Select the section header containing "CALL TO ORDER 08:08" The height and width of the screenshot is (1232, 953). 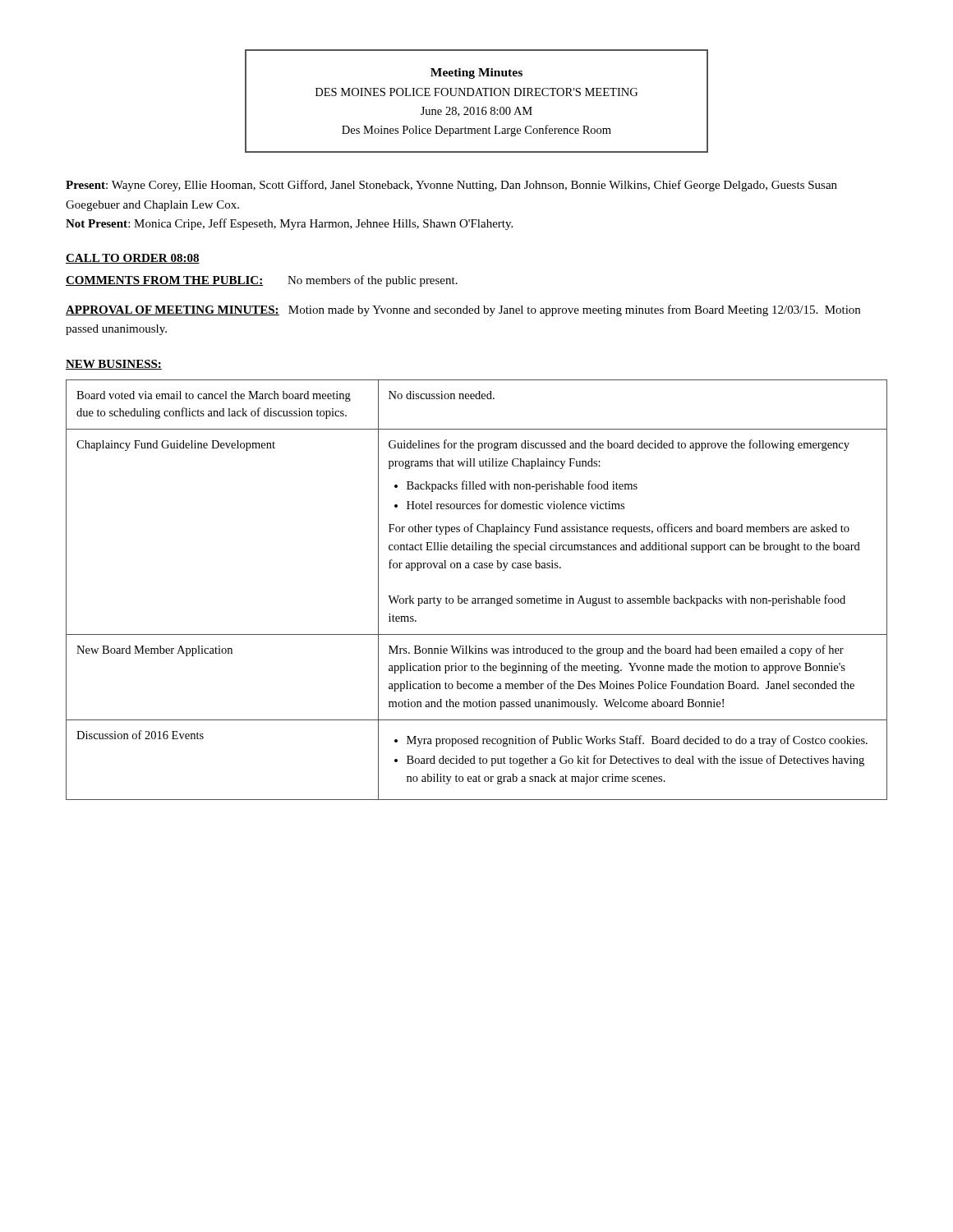(132, 258)
